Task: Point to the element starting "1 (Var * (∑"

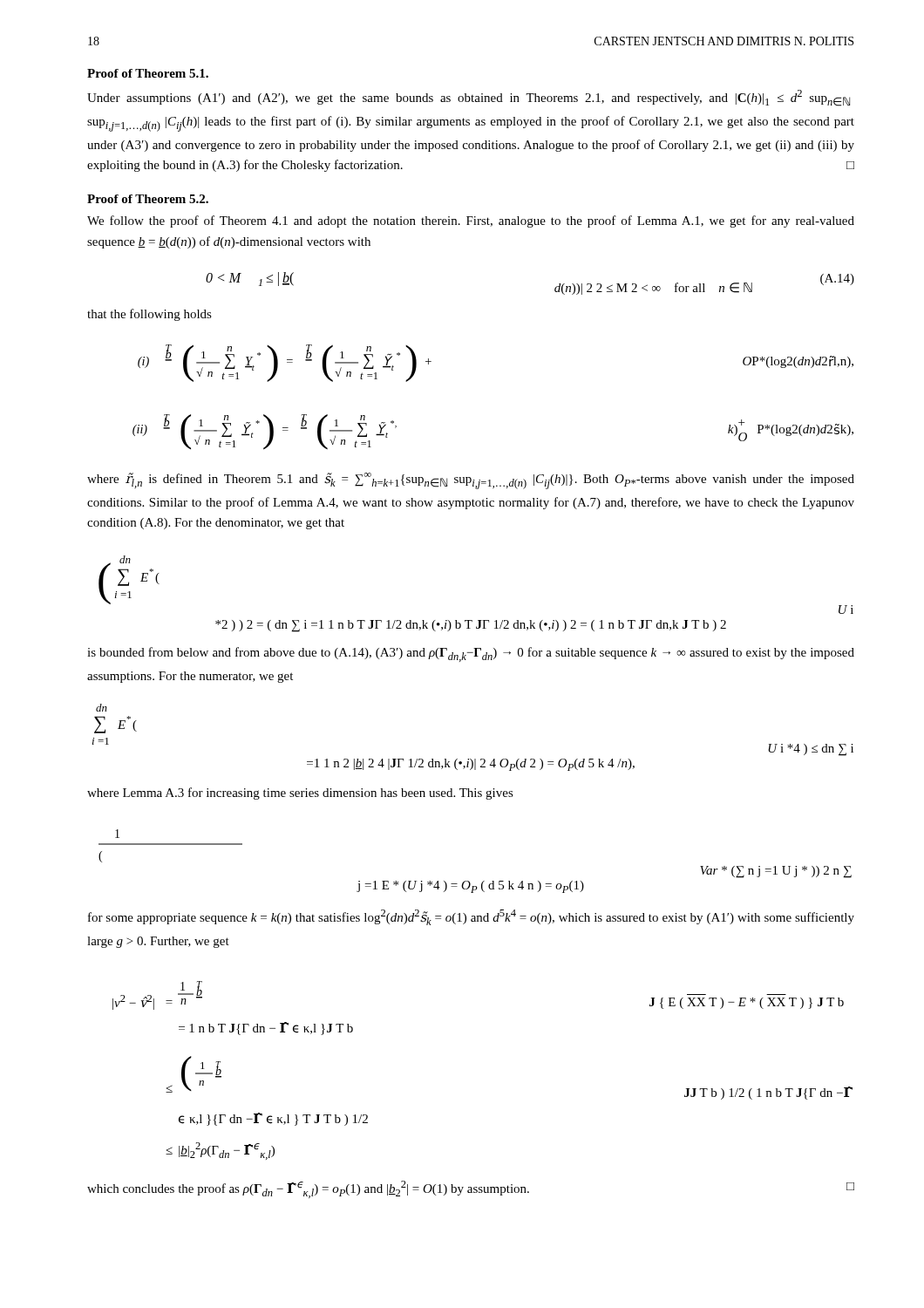Action: [x=117, y=834]
